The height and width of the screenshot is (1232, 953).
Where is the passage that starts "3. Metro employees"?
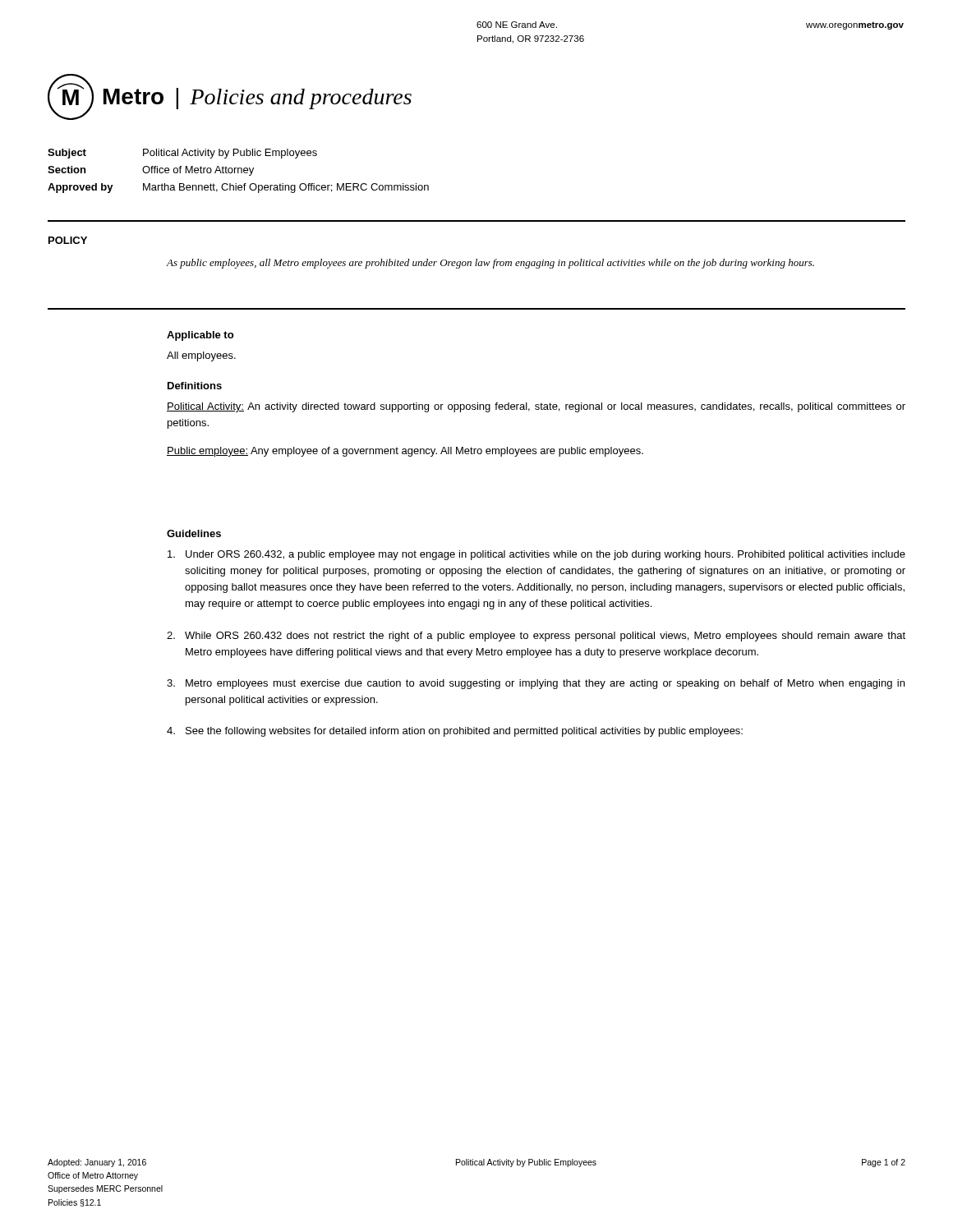coord(536,692)
